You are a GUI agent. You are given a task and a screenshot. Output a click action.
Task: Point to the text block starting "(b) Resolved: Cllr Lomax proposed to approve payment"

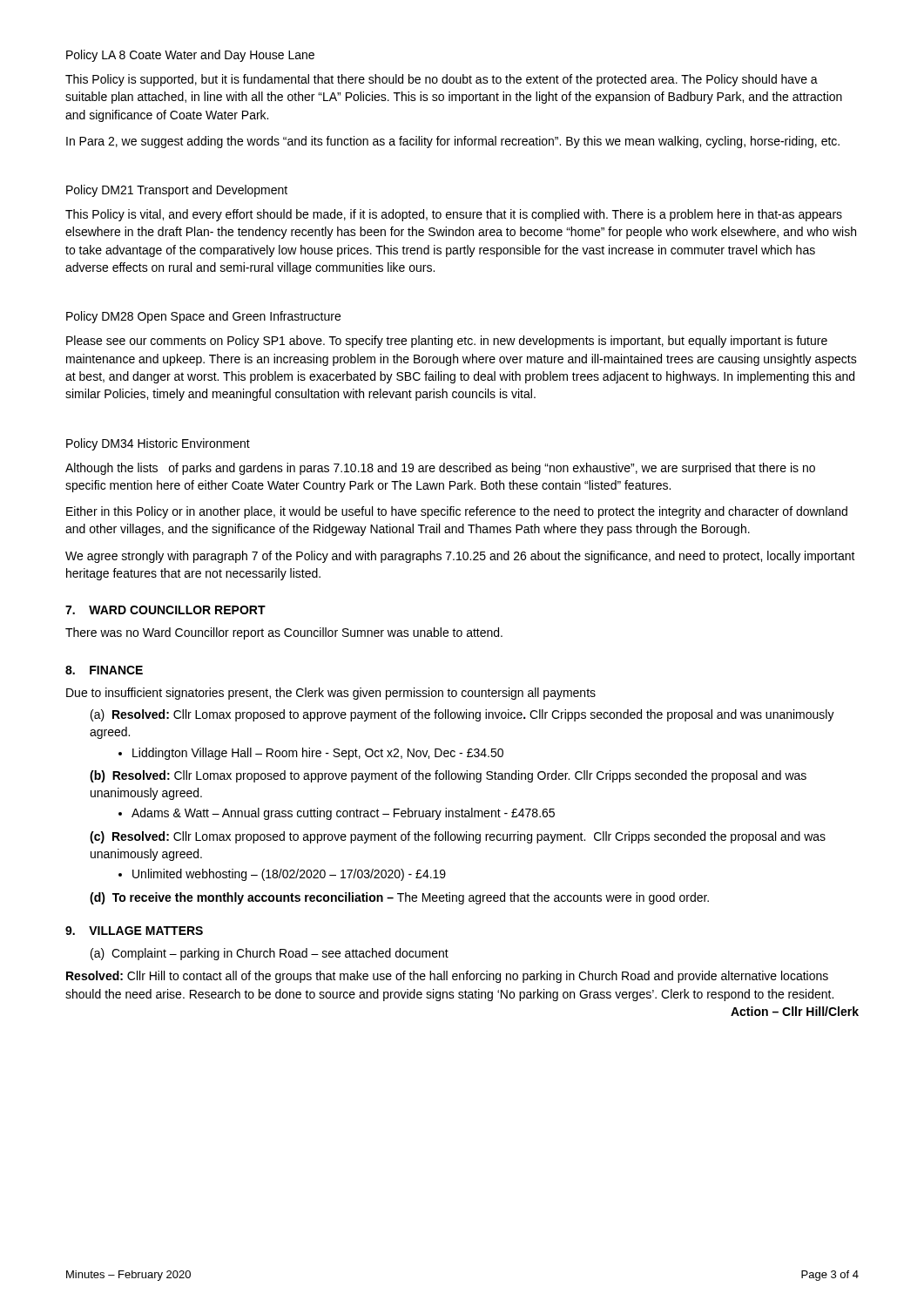448,776
